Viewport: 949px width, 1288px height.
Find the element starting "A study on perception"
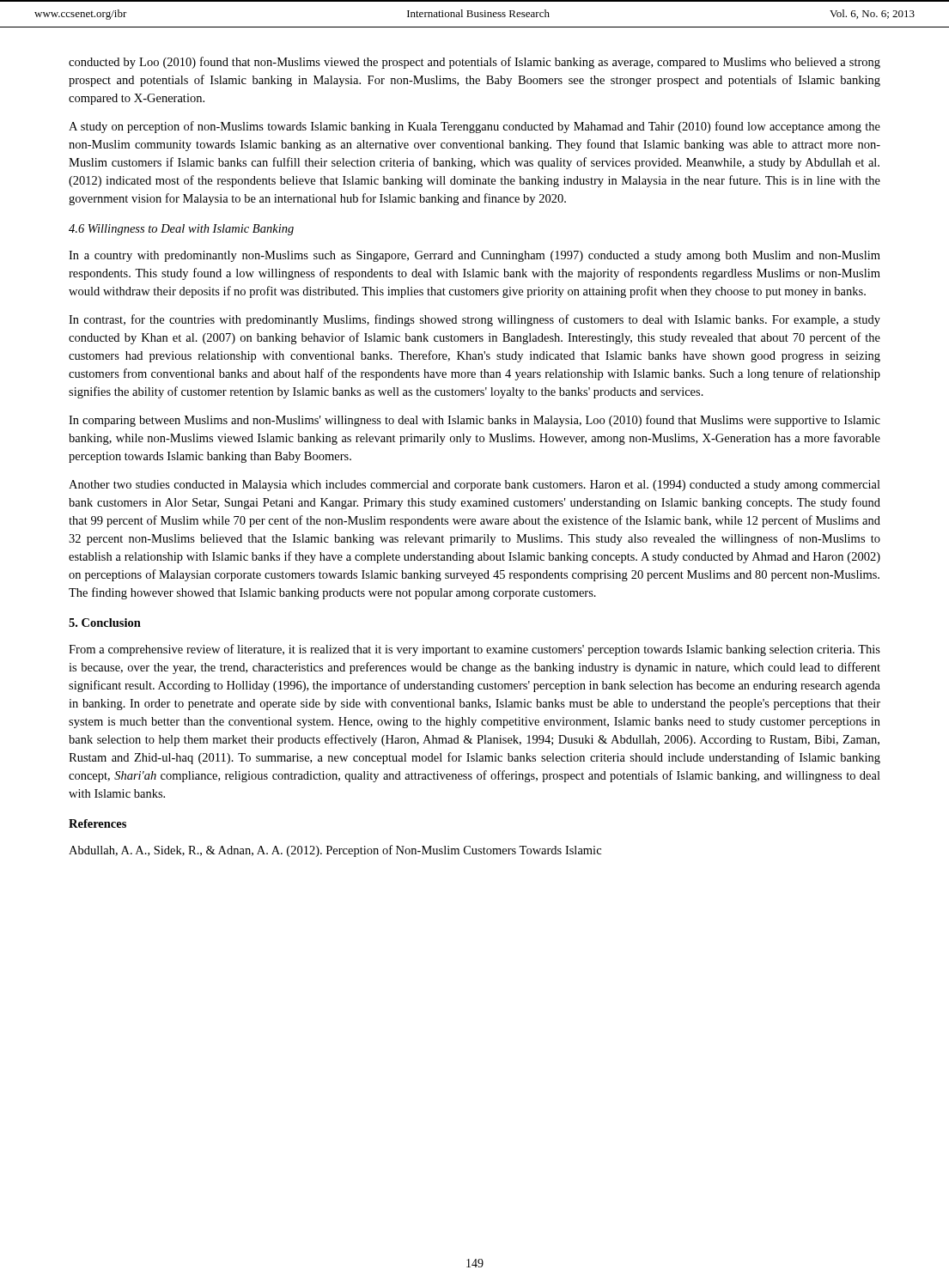(x=474, y=163)
